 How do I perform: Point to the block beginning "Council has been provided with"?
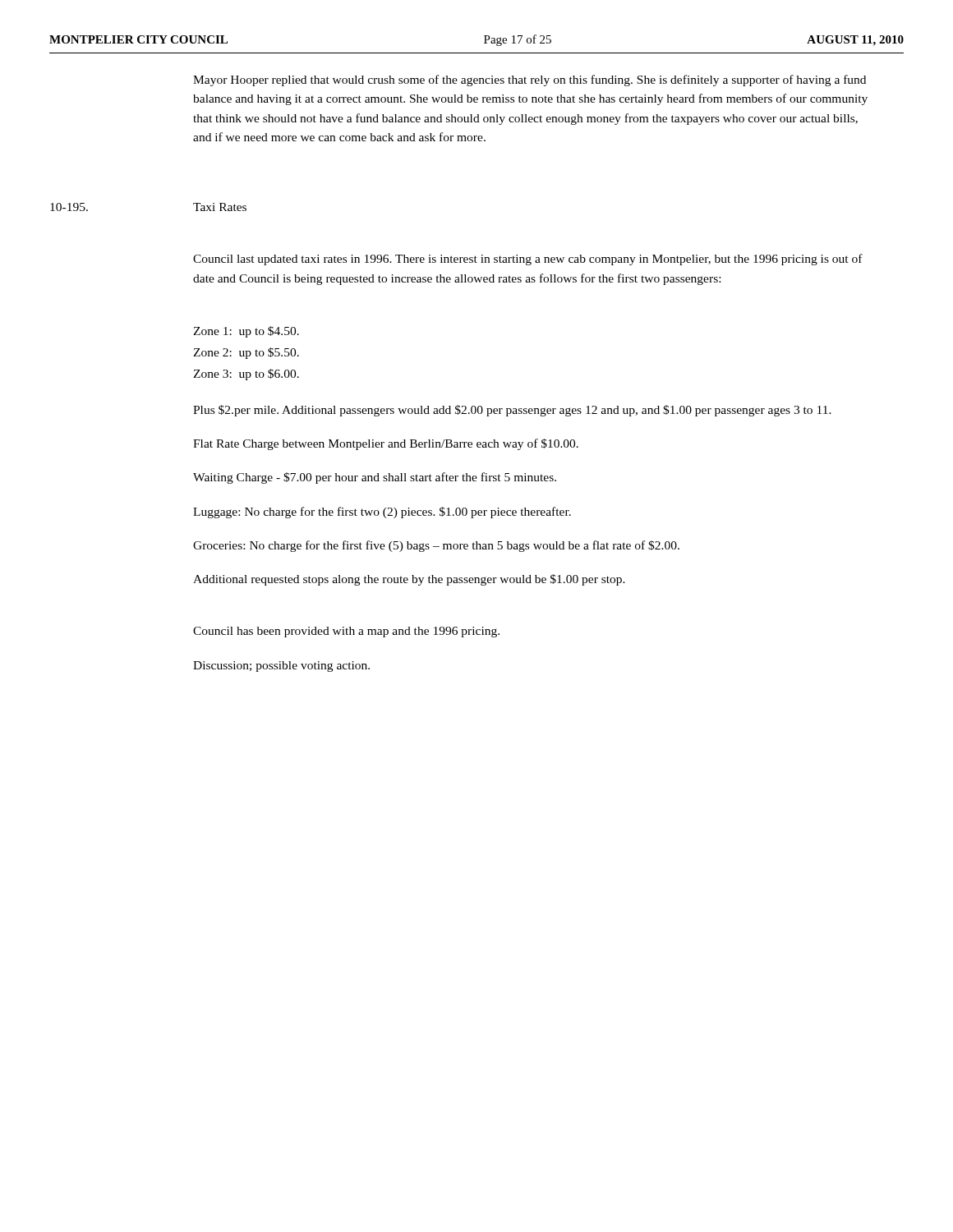click(x=347, y=631)
